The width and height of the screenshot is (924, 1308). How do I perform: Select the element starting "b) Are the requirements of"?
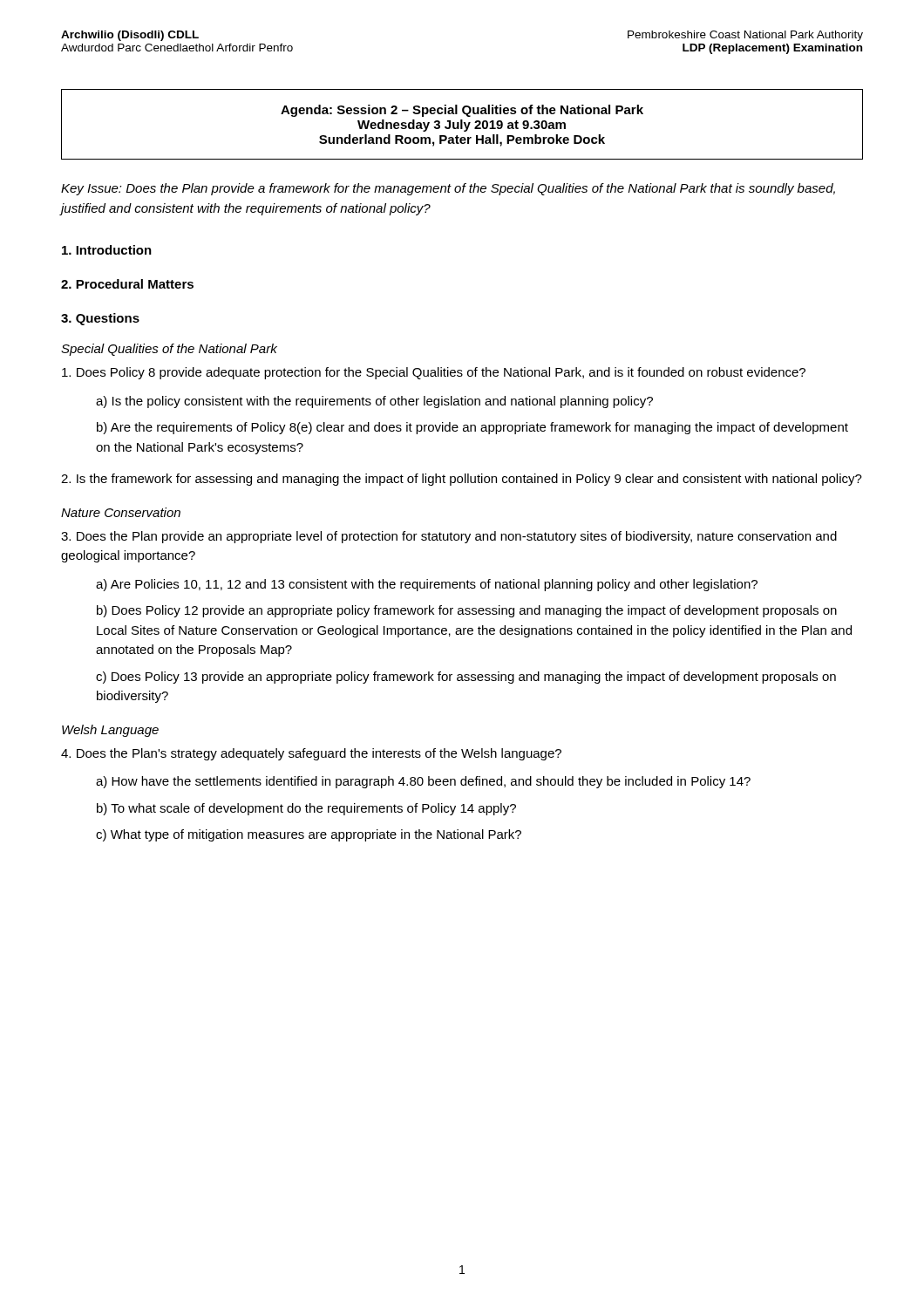(x=472, y=437)
